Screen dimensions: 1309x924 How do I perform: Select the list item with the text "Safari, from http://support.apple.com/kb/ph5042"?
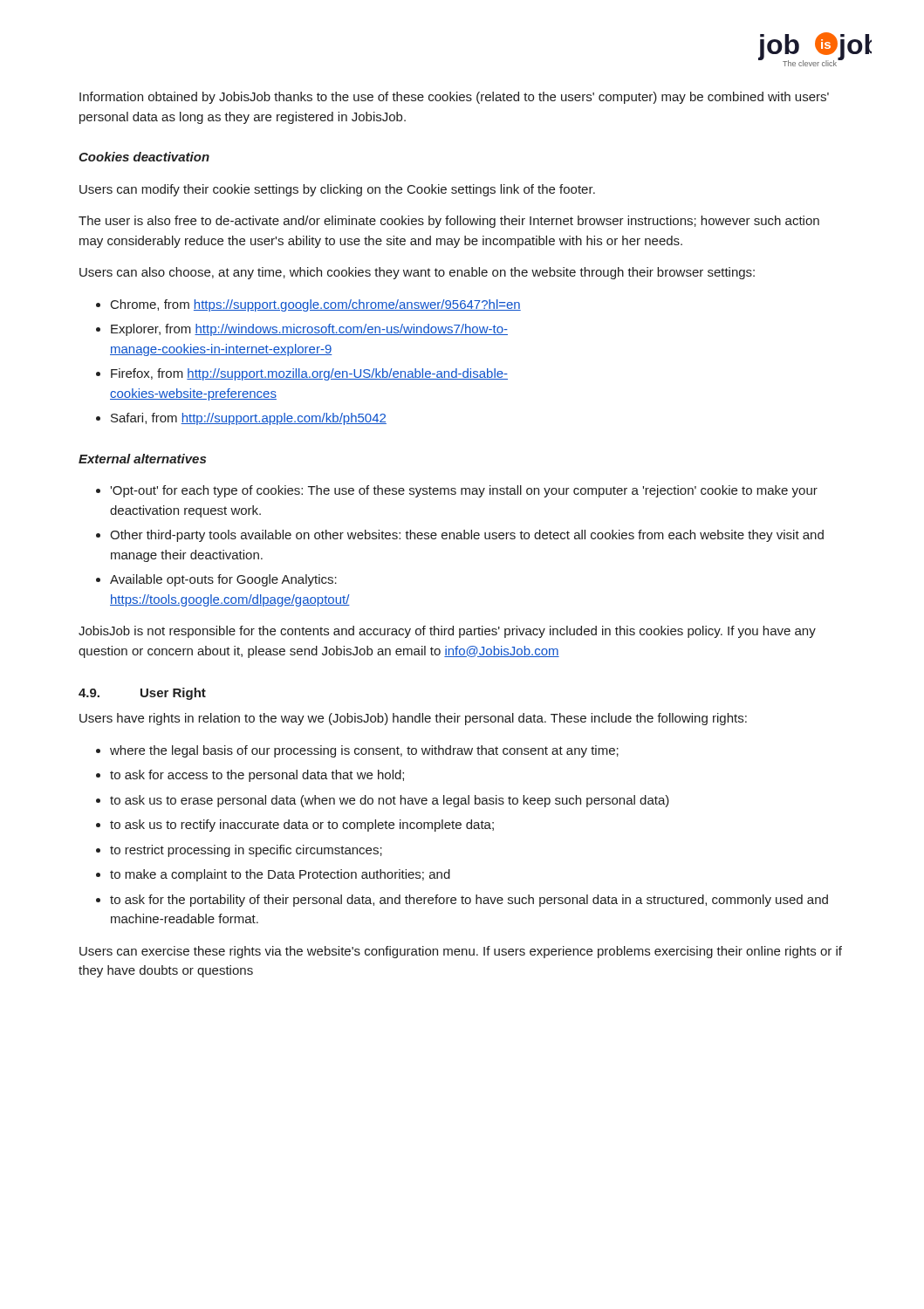click(x=248, y=418)
